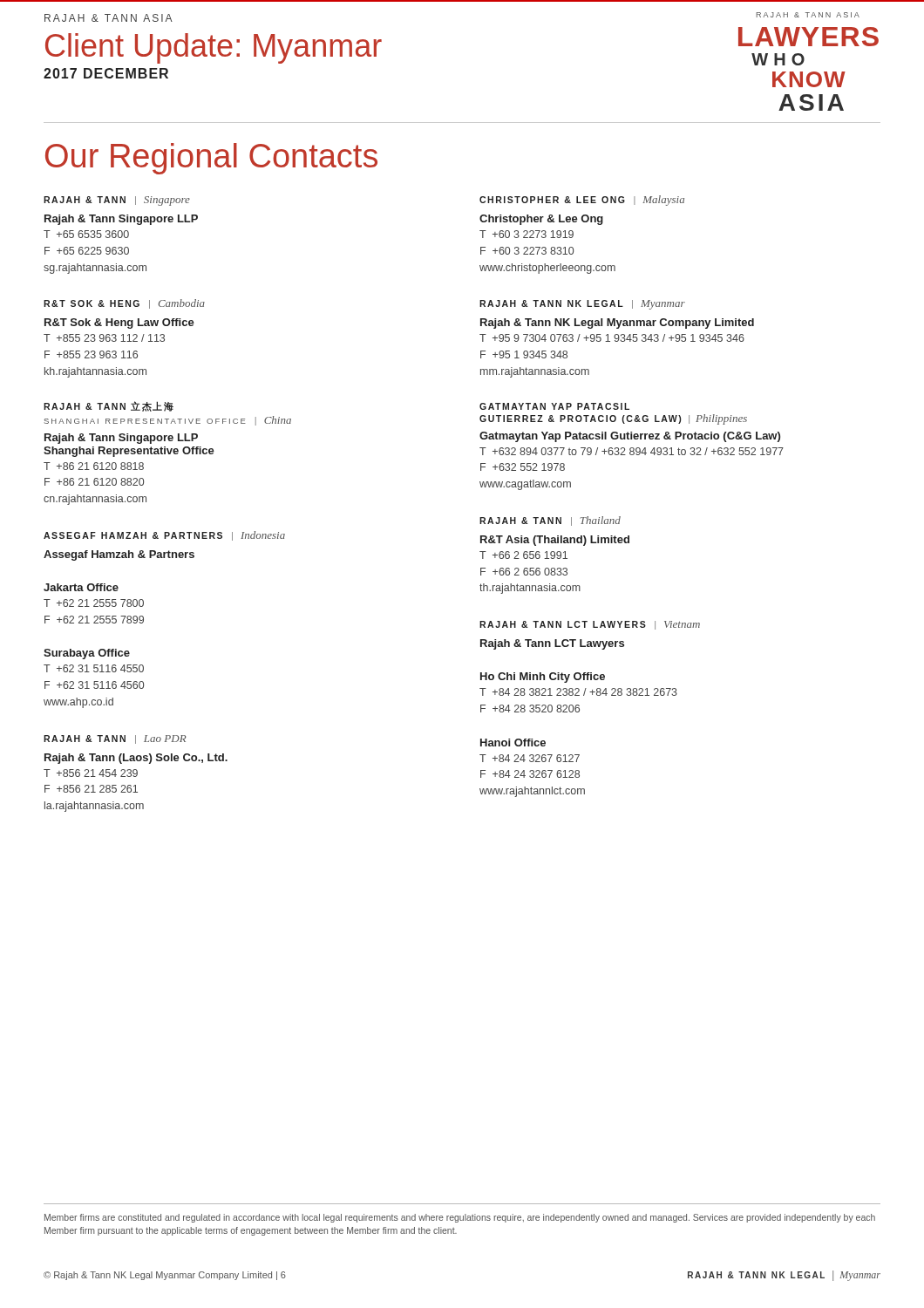Point to the block beginning "RAJAH & TANN LCT LAWYERS | Vietnam"
Viewport: 924px width, 1308px height.
(590, 625)
